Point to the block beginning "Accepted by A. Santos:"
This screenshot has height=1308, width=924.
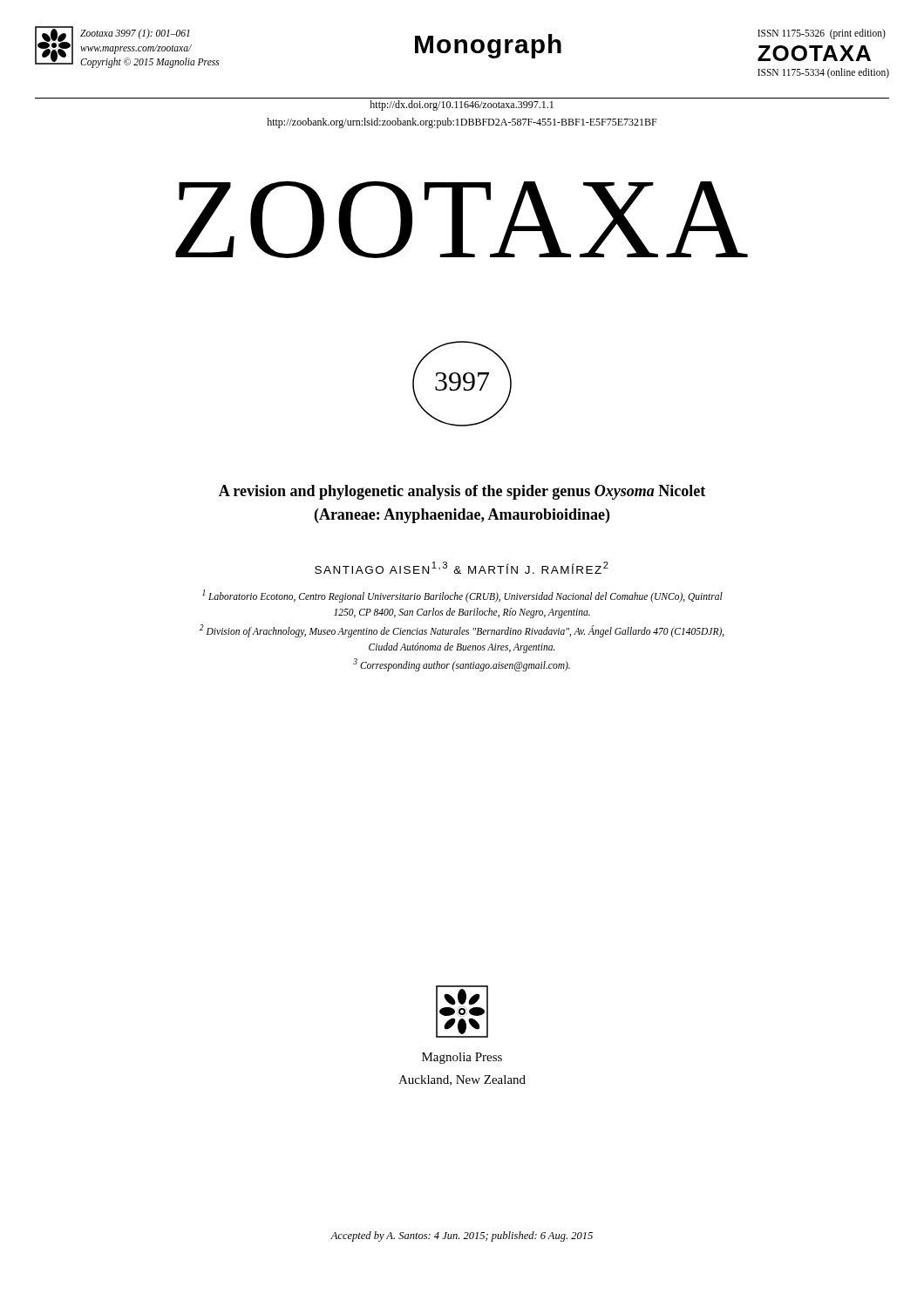pos(462,1236)
